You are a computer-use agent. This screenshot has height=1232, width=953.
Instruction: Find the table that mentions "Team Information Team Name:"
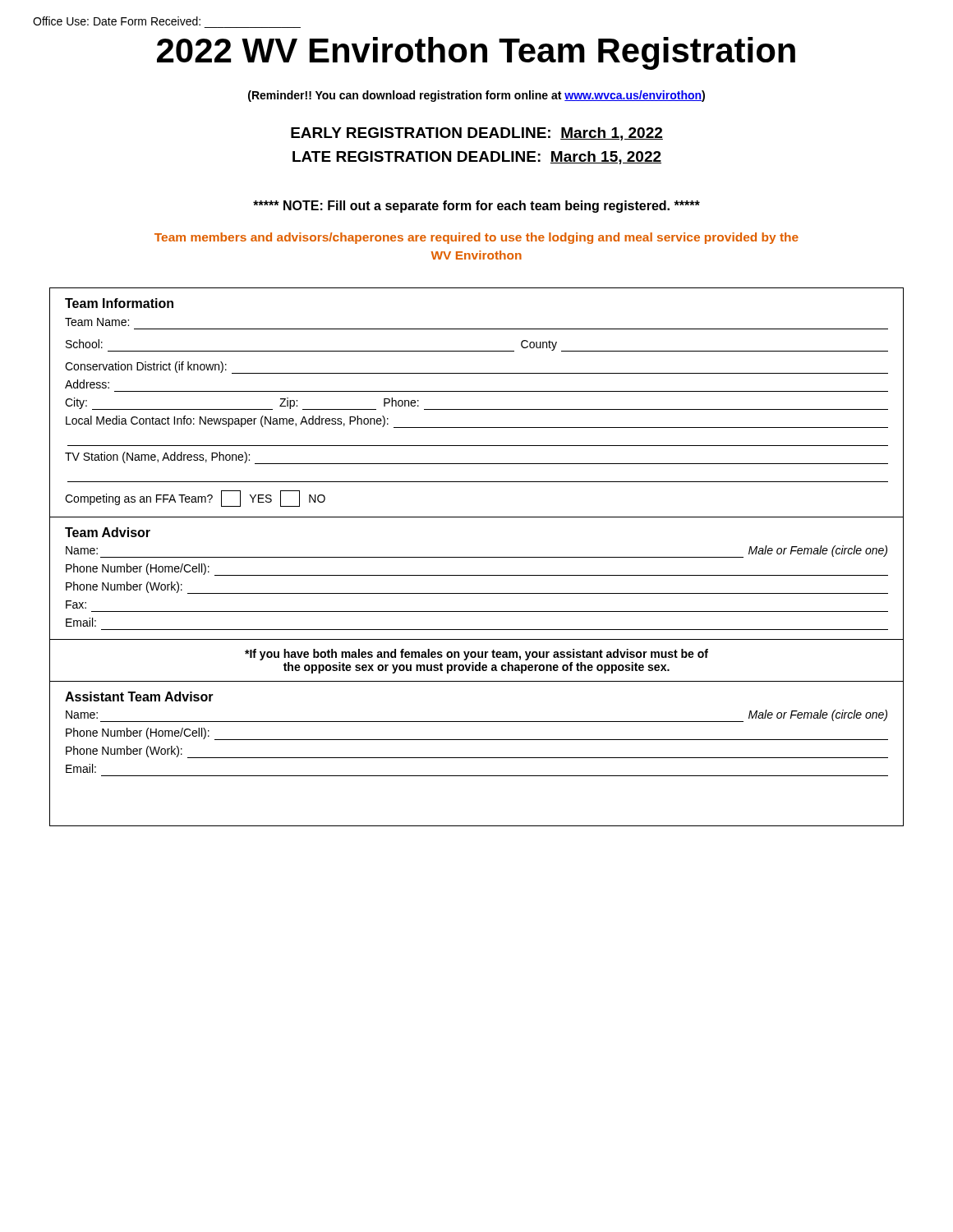[x=476, y=403]
